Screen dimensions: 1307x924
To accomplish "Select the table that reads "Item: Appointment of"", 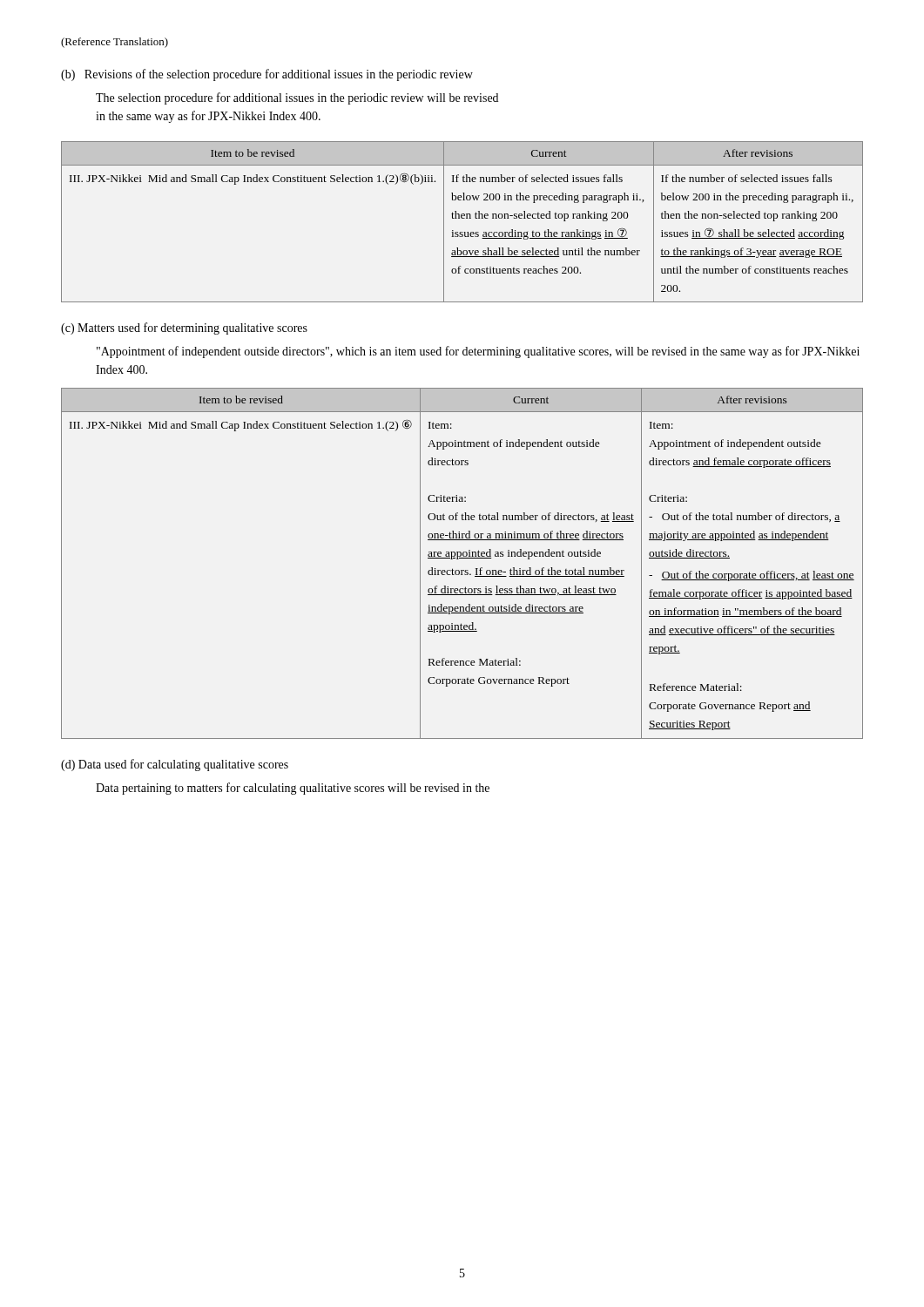I will (462, 564).
